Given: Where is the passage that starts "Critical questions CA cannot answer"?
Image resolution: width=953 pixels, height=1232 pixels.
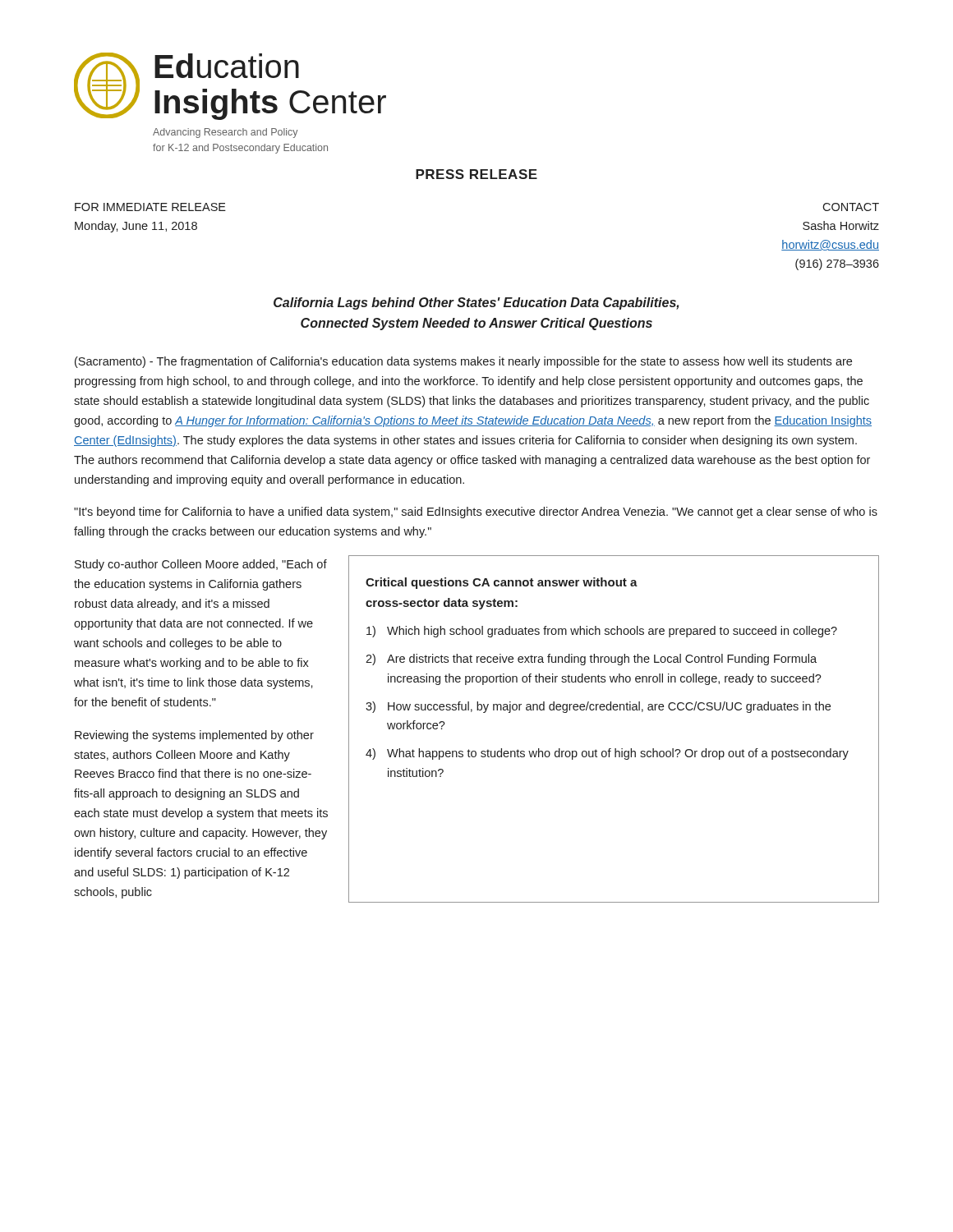Looking at the screenshot, I should coord(613,678).
